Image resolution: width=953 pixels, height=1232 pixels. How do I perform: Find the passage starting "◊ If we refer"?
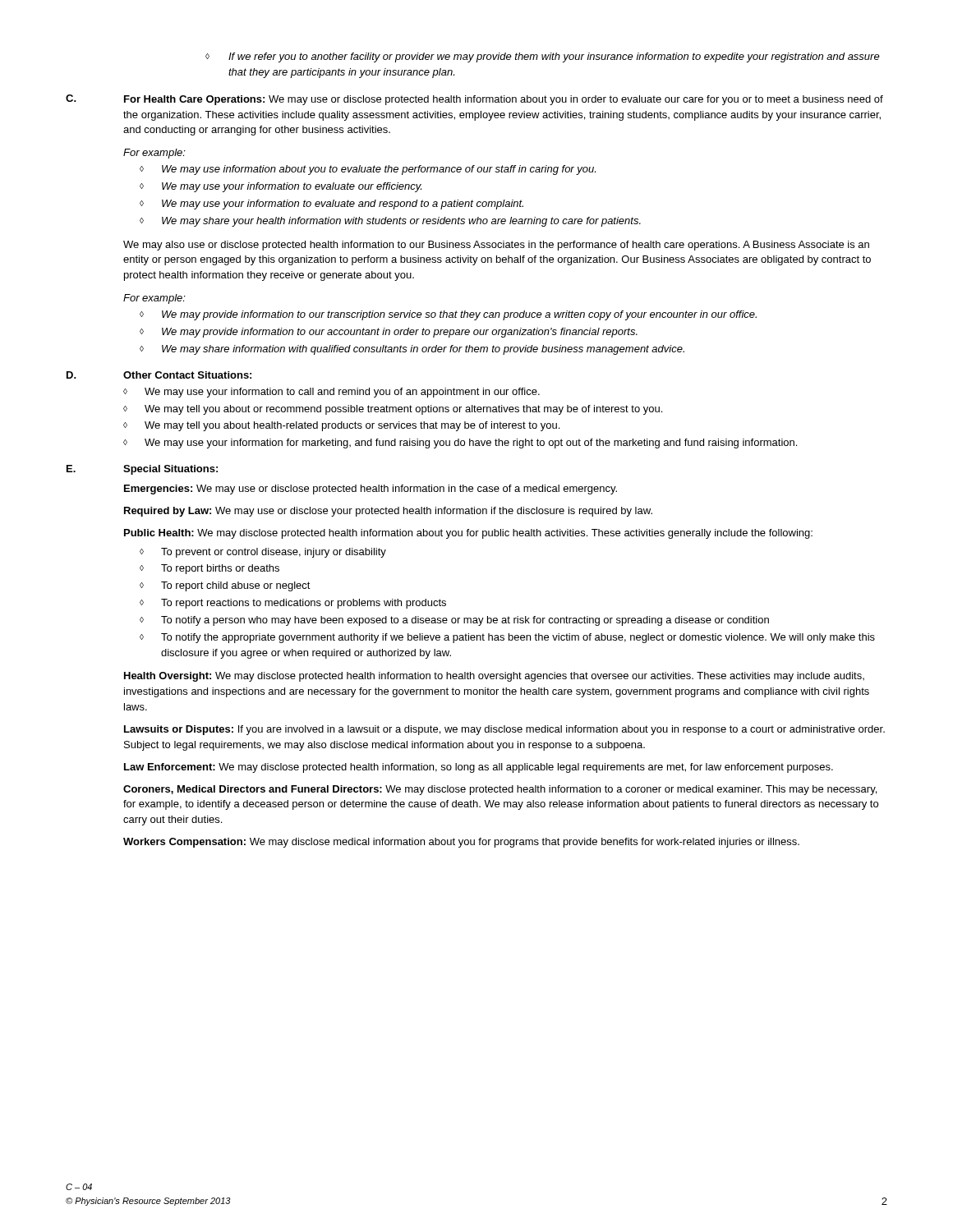pos(546,65)
